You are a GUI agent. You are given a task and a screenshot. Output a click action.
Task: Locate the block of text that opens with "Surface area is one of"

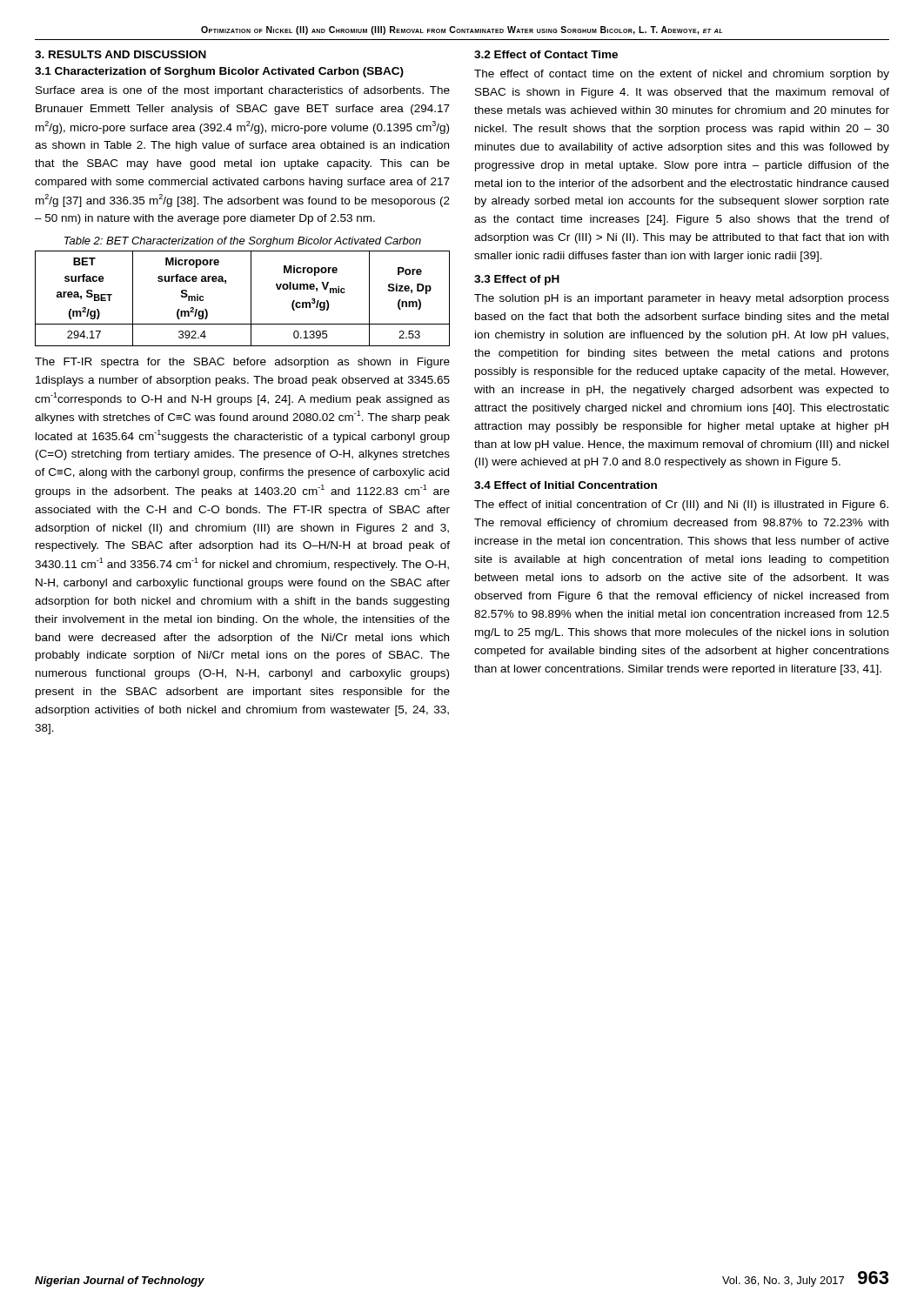(x=242, y=155)
